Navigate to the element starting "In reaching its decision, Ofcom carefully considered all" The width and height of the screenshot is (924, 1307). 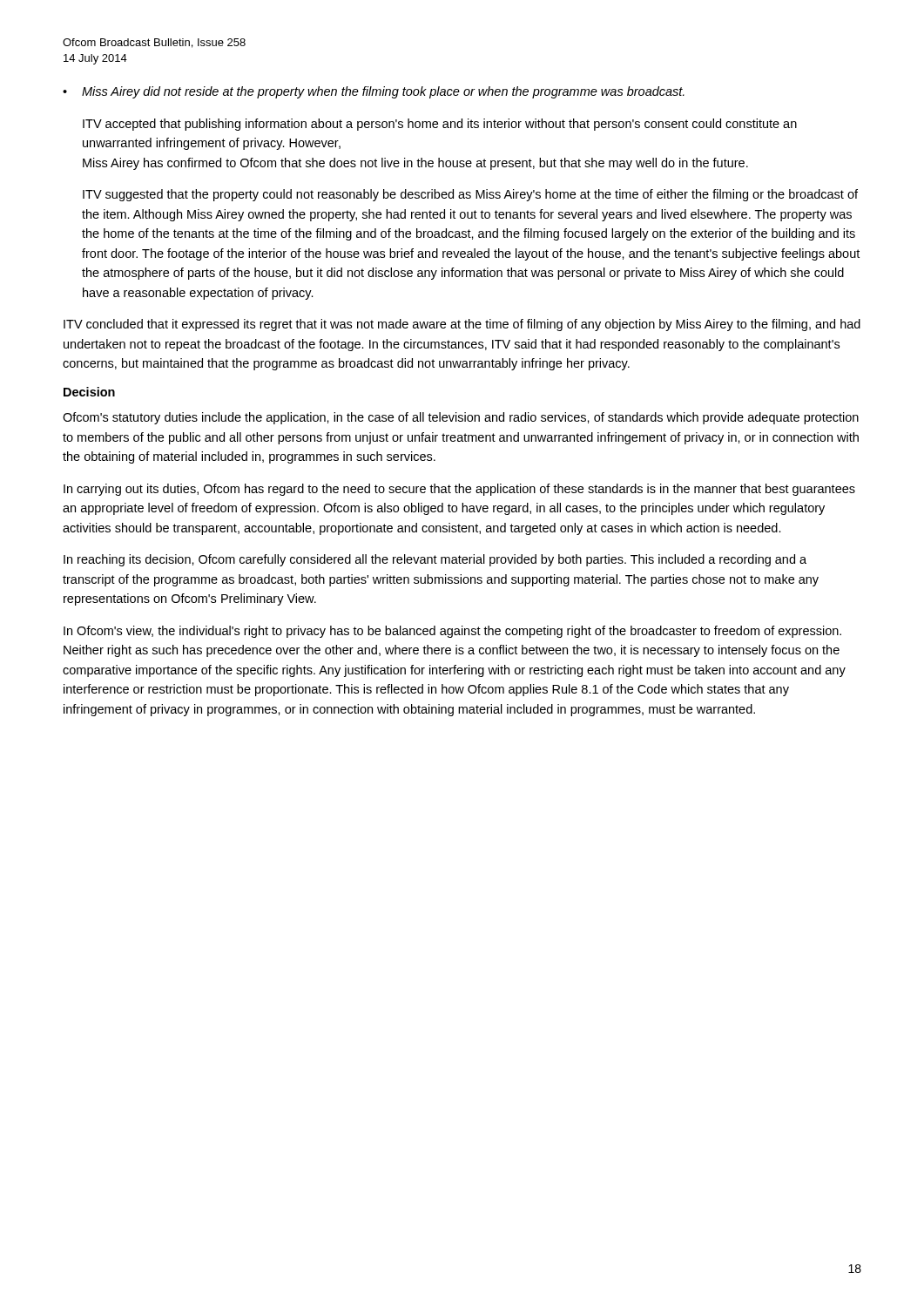441,579
